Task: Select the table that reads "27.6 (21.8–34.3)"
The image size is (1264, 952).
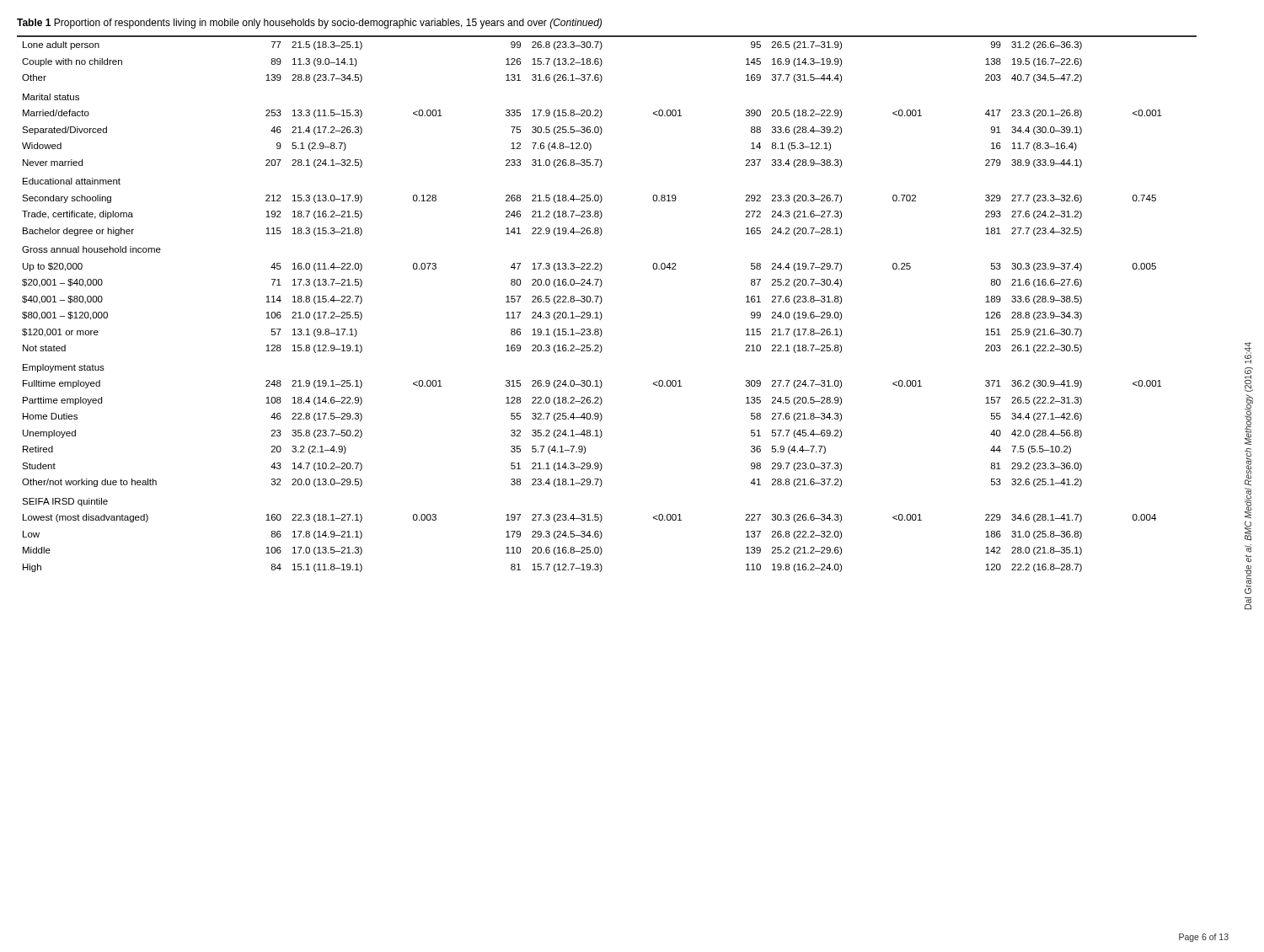Action: [x=632, y=306]
